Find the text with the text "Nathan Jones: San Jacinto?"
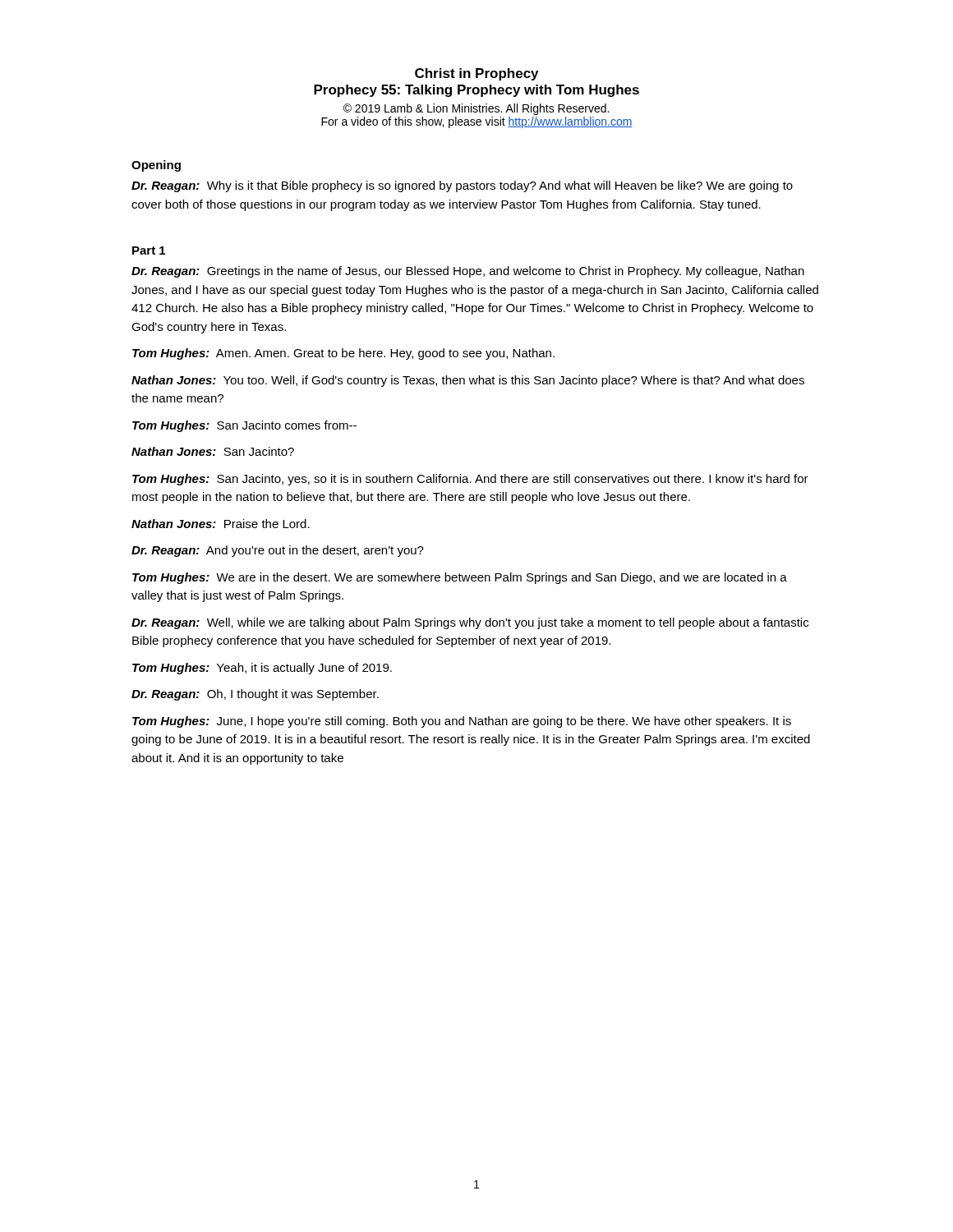Image resolution: width=953 pixels, height=1232 pixels. coord(213,451)
